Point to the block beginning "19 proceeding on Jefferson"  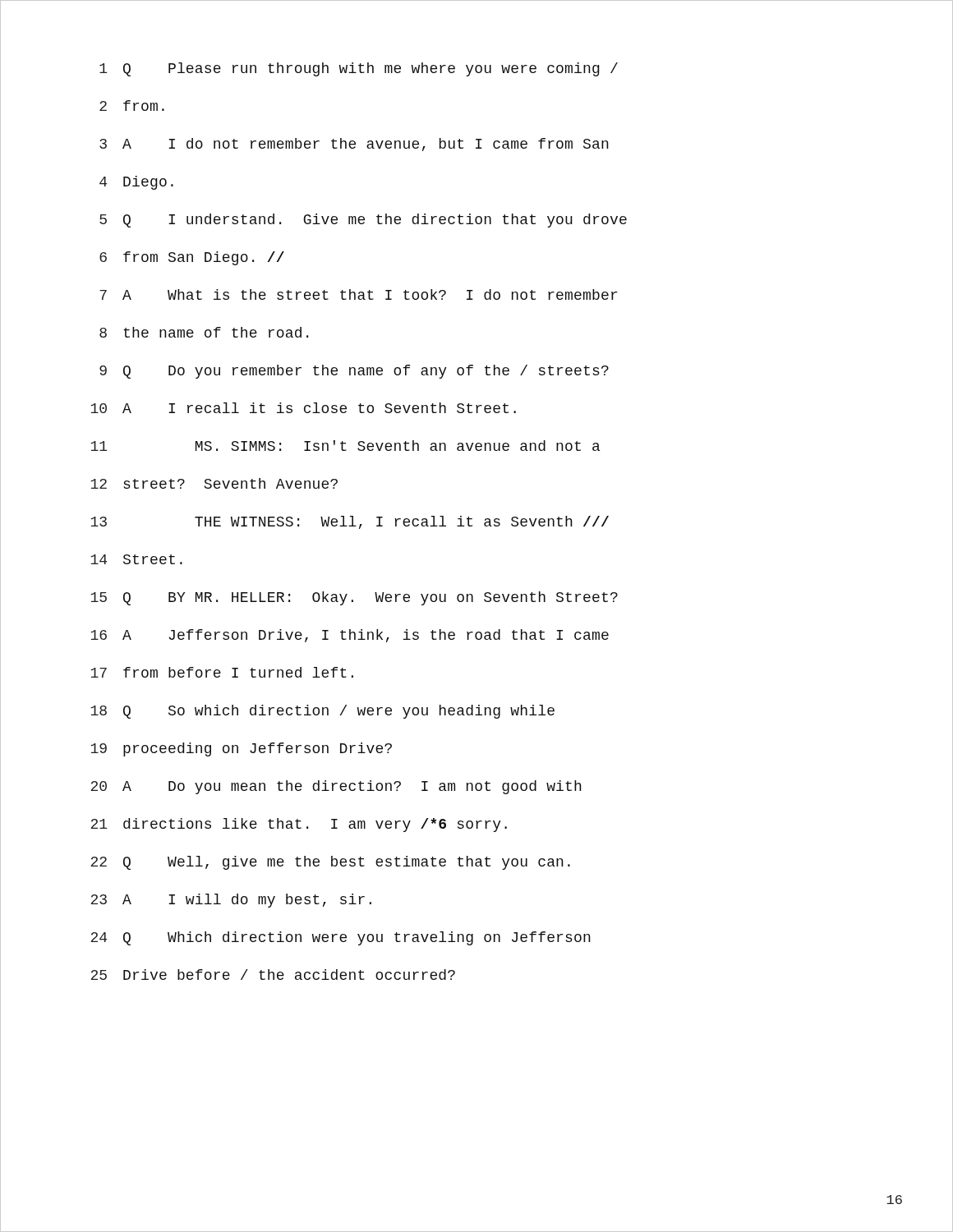pyautogui.click(x=254, y=749)
